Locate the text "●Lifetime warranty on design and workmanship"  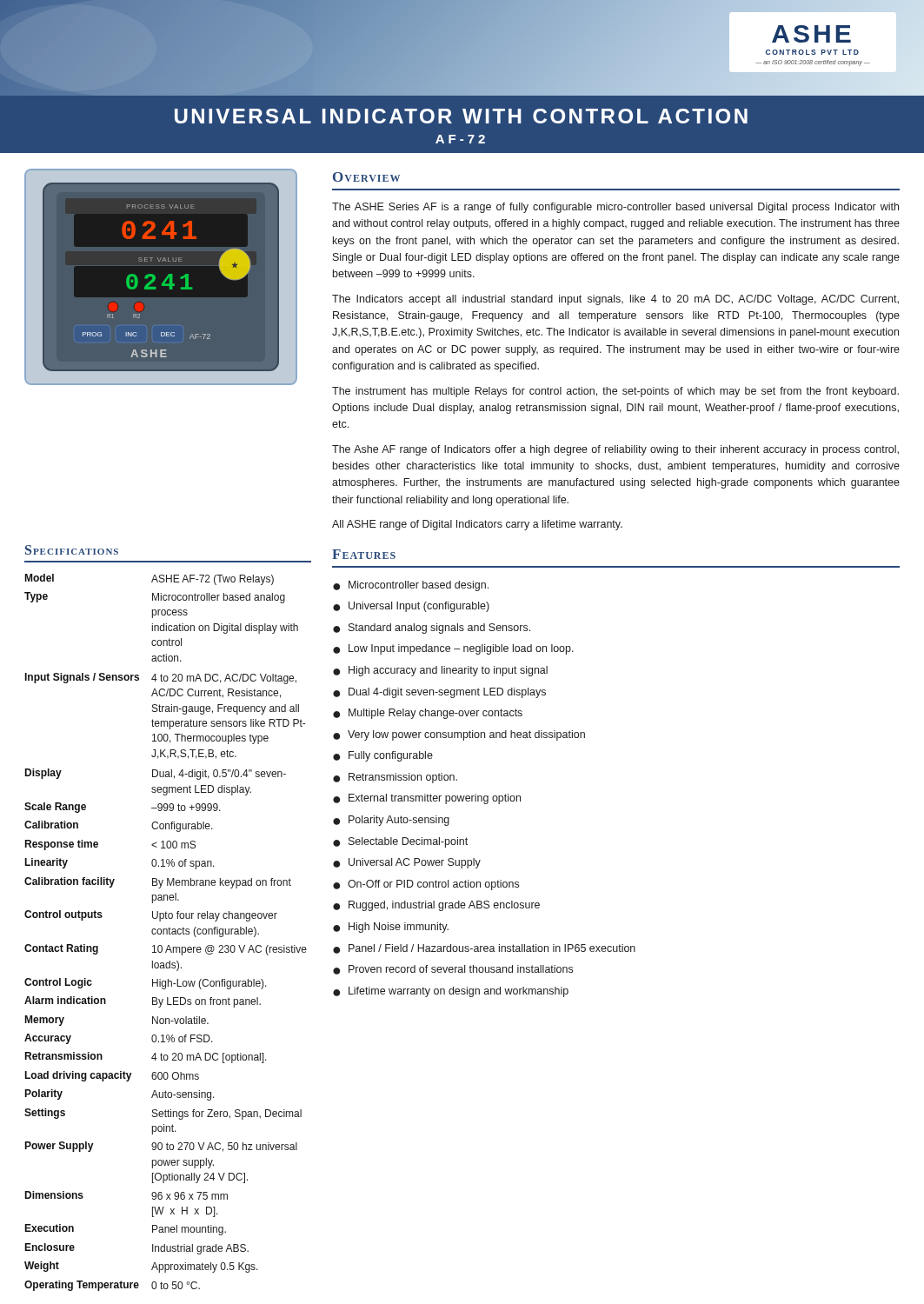(x=450, y=992)
